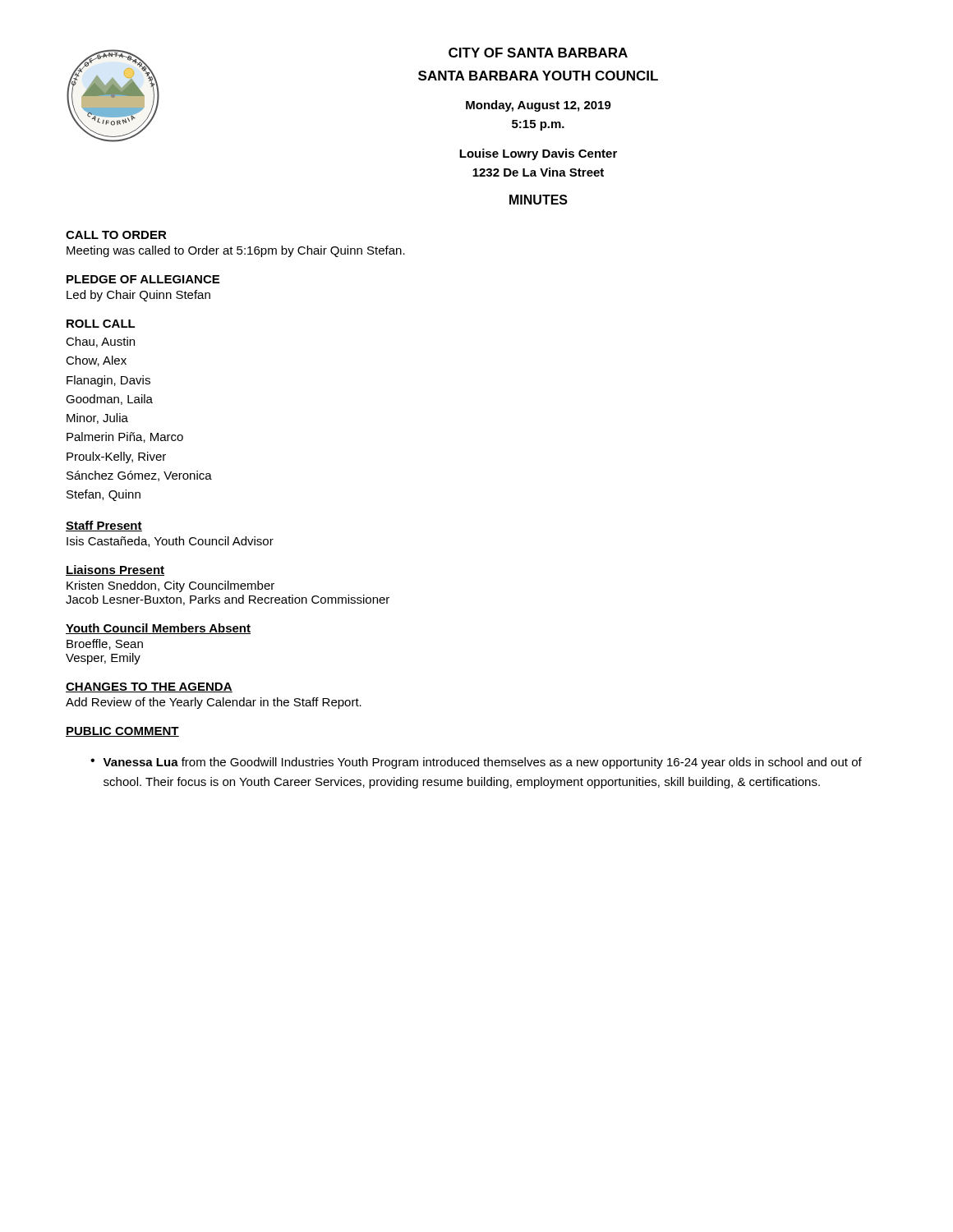Point to "ROLL CALL"

(x=101, y=323)
